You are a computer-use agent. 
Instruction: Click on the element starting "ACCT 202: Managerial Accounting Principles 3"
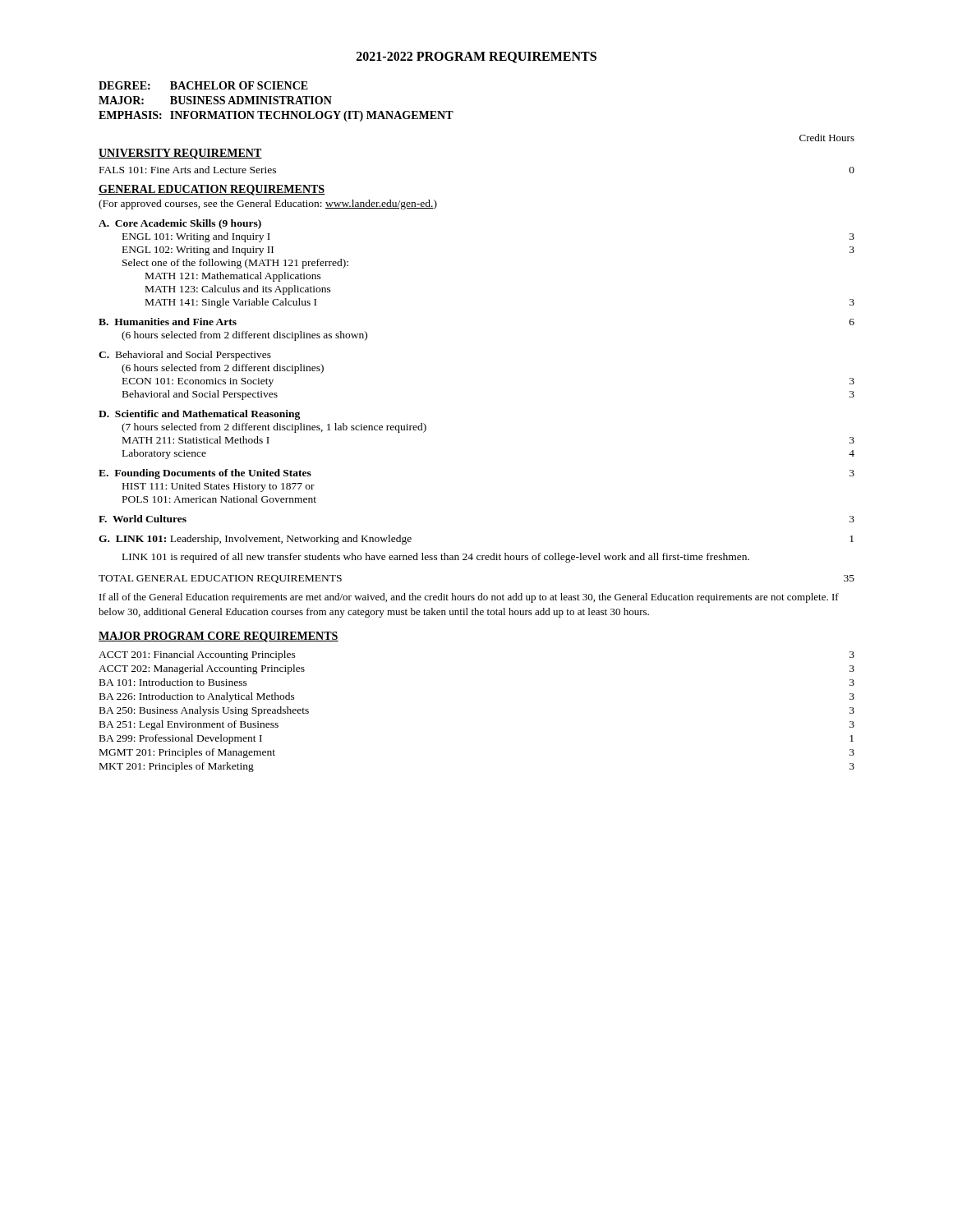point(203,669)
